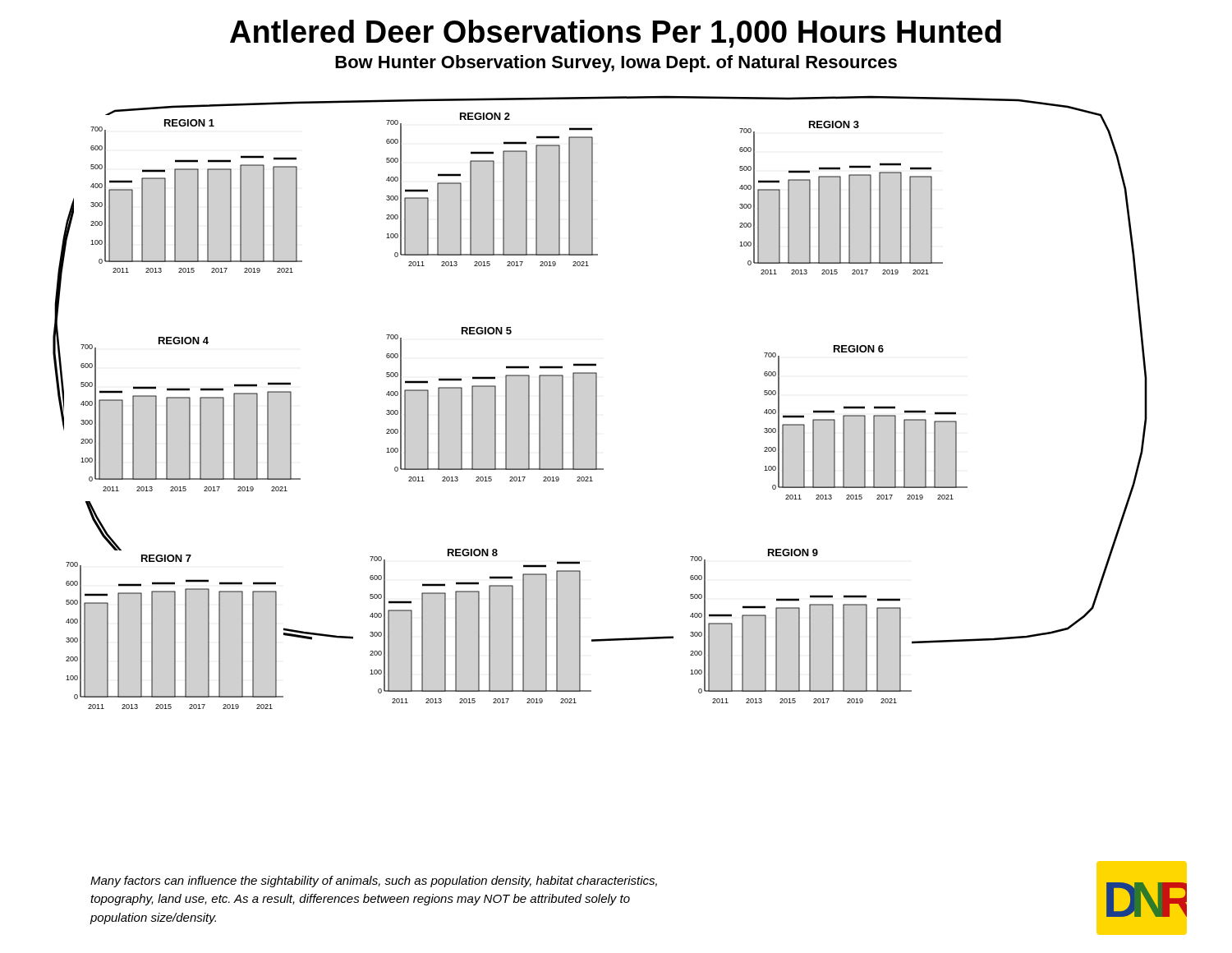The height and width of the screenshot is (953, 1232).
Task: Find the block starting "Antlered Deer Observations Per 1,000 Hours Hunted Bow"
Action: coord(616,44)
